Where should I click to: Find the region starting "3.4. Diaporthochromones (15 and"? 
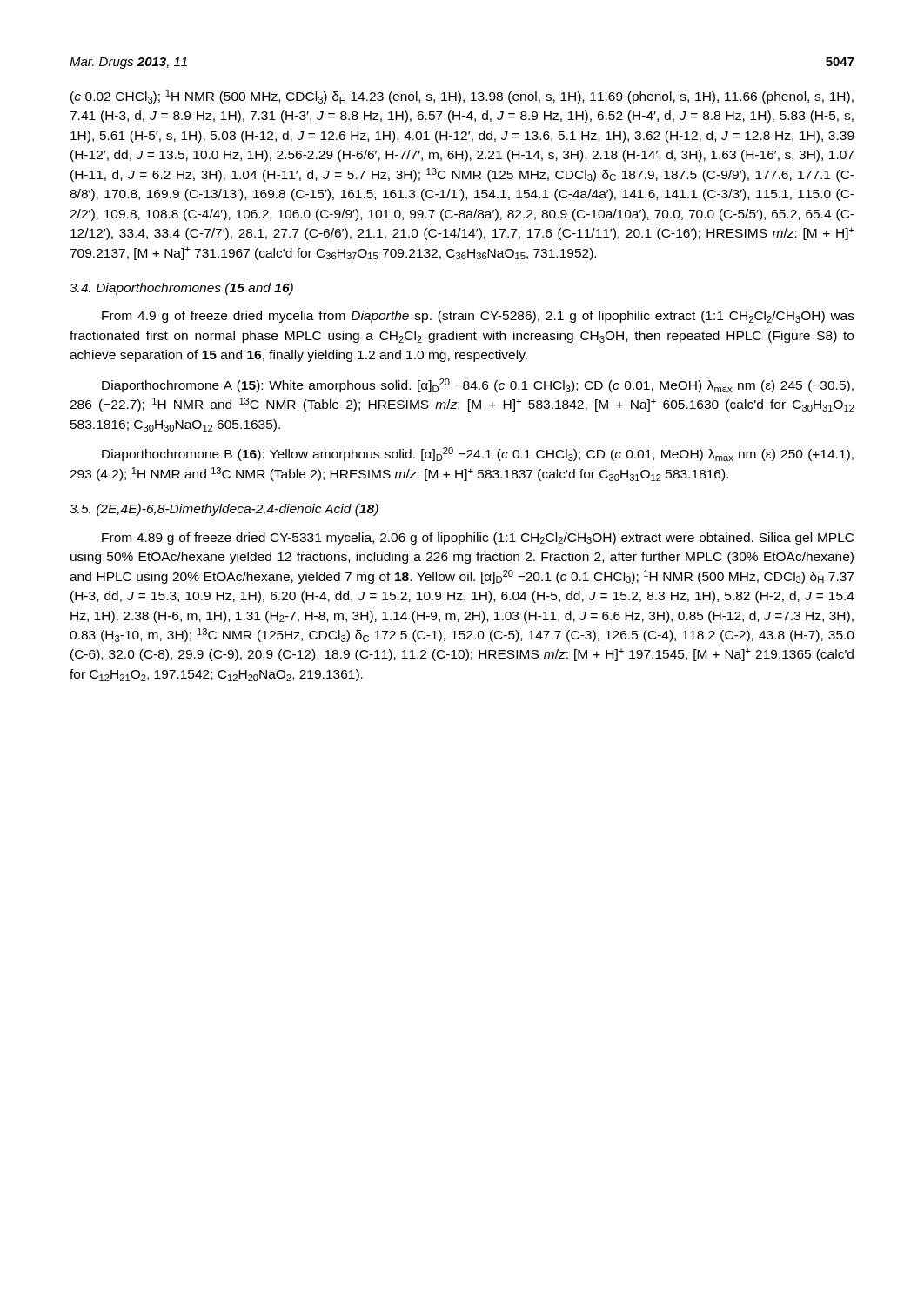(x=181, y=289)
